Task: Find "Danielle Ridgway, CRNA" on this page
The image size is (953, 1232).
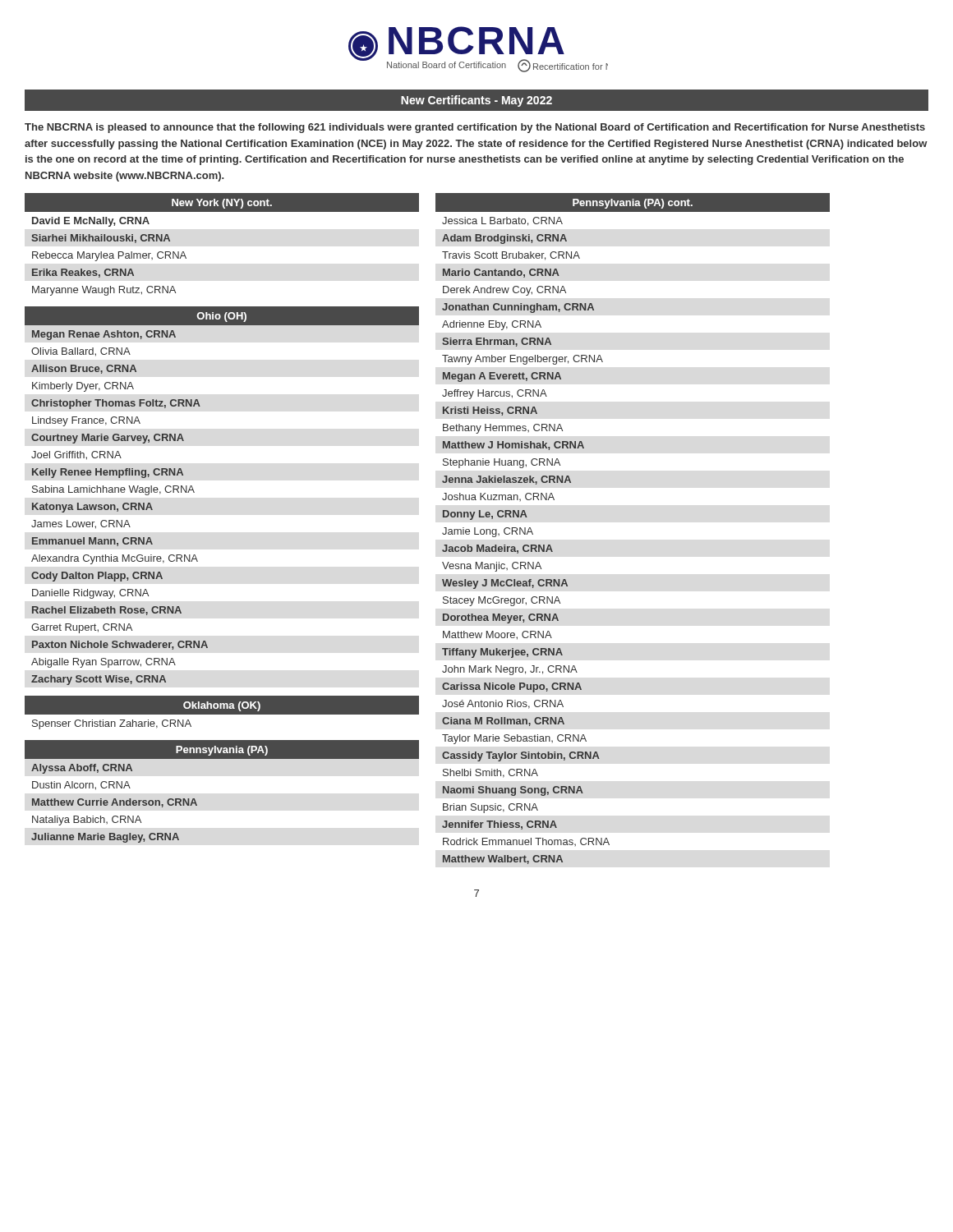Action: tap(90, 593)
